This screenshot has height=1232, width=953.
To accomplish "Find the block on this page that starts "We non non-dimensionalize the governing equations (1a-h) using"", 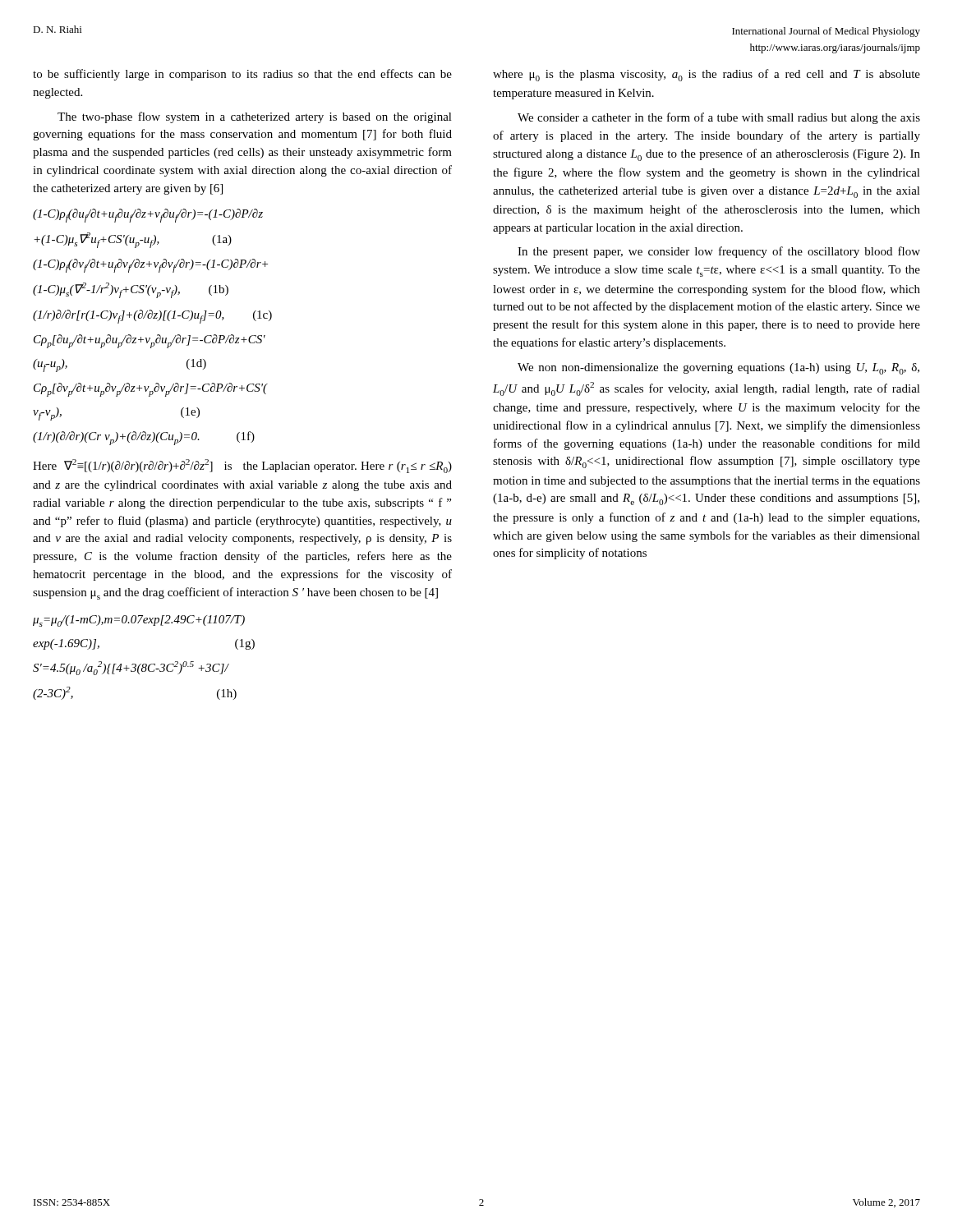I will (707, 461).
